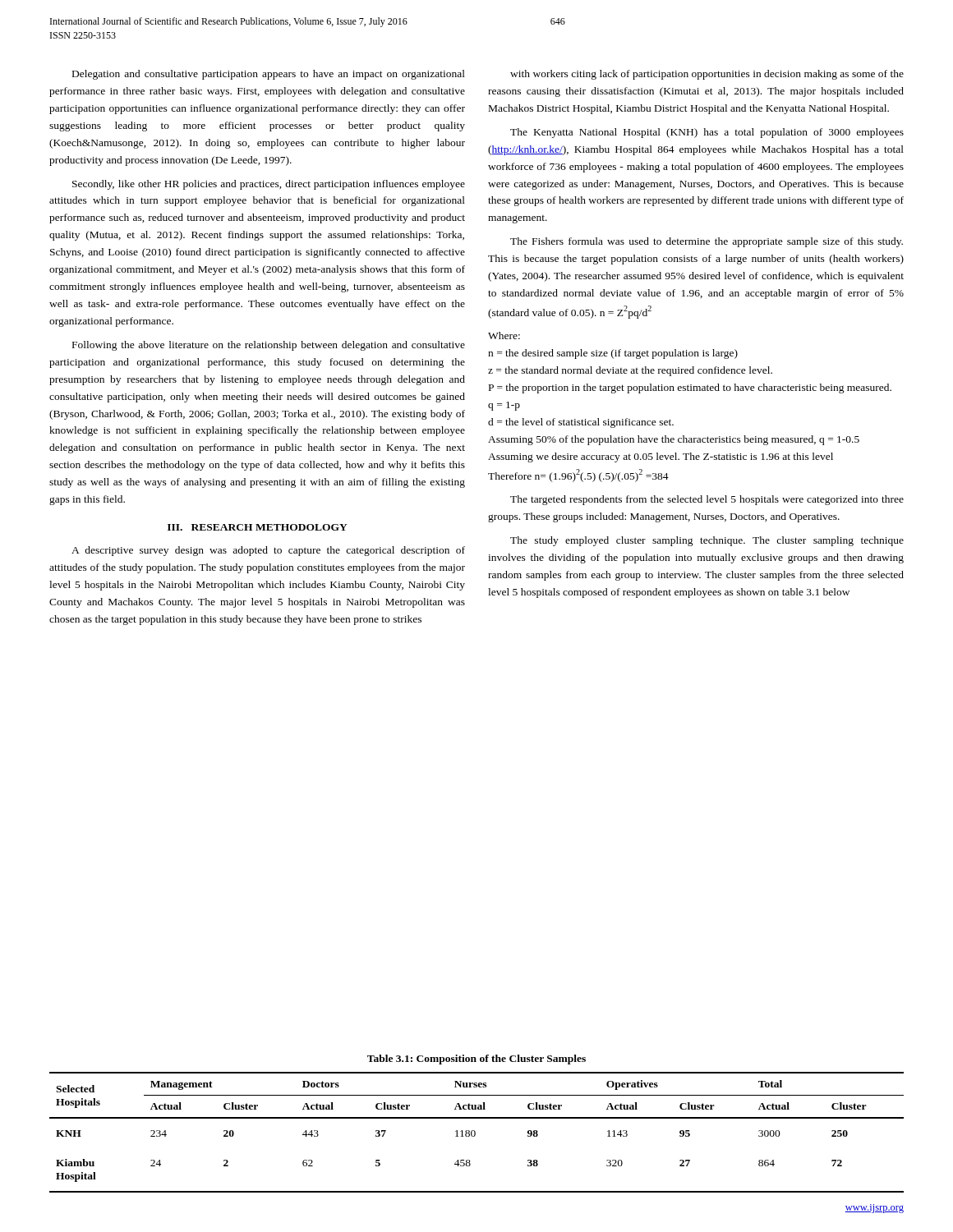The image size is (953, 1232).
Task: Find the element starting "III. RESEARCH METHODOLOGY"
Action: [257, 527]
